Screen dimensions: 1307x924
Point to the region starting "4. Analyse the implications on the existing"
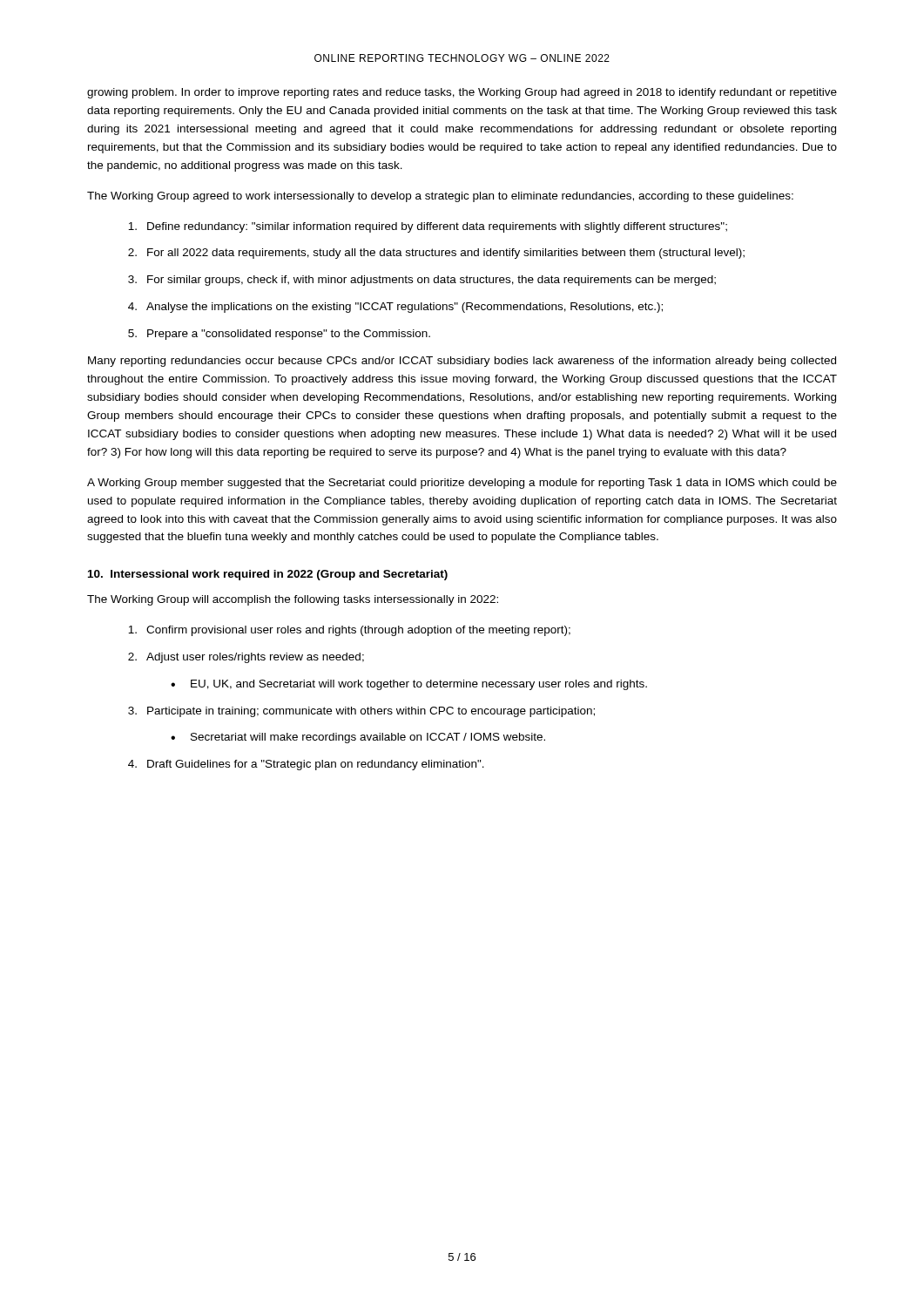coord(471,307)
